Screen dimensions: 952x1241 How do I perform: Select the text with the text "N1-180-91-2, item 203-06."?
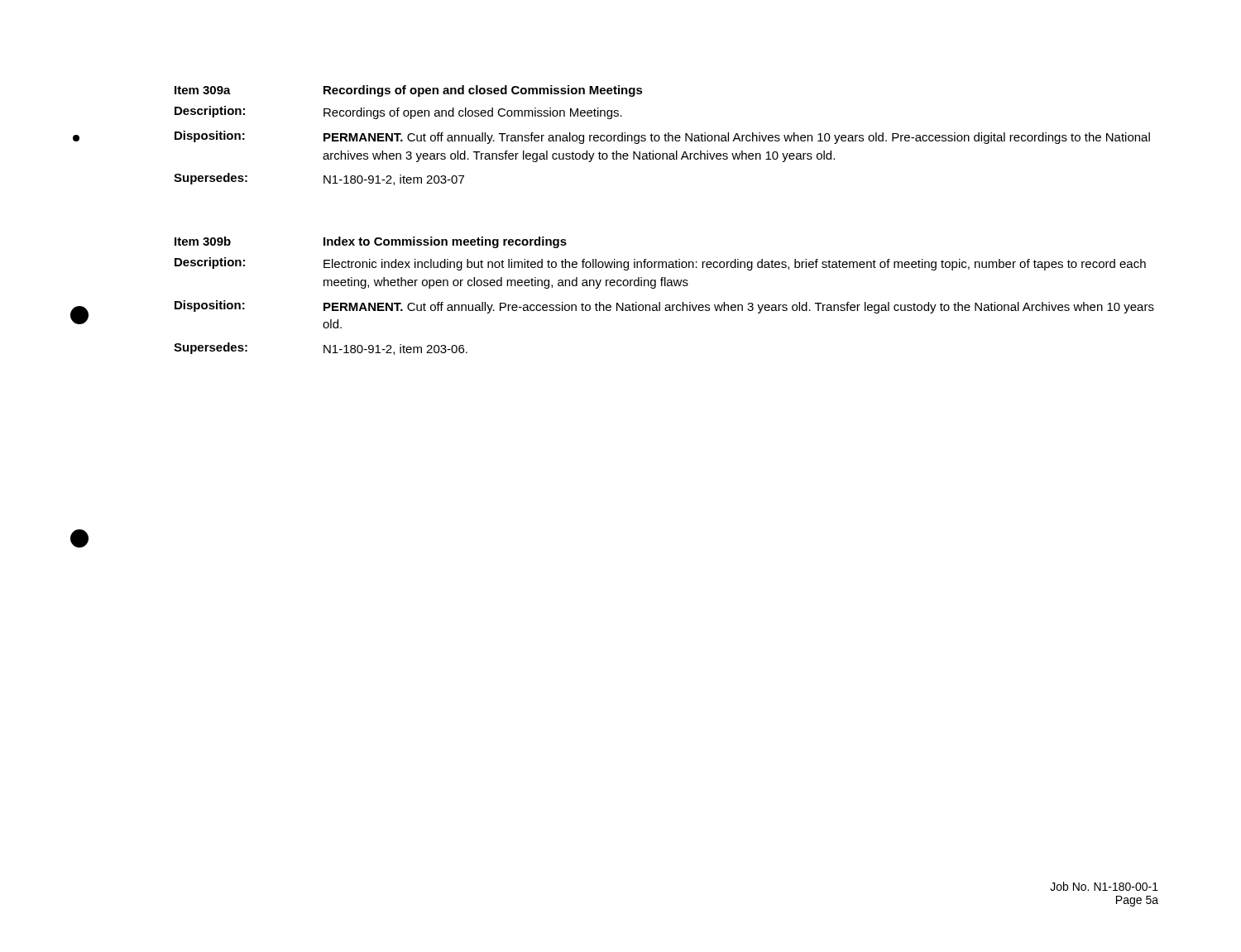pyautogui.click(x=395, y=349)
